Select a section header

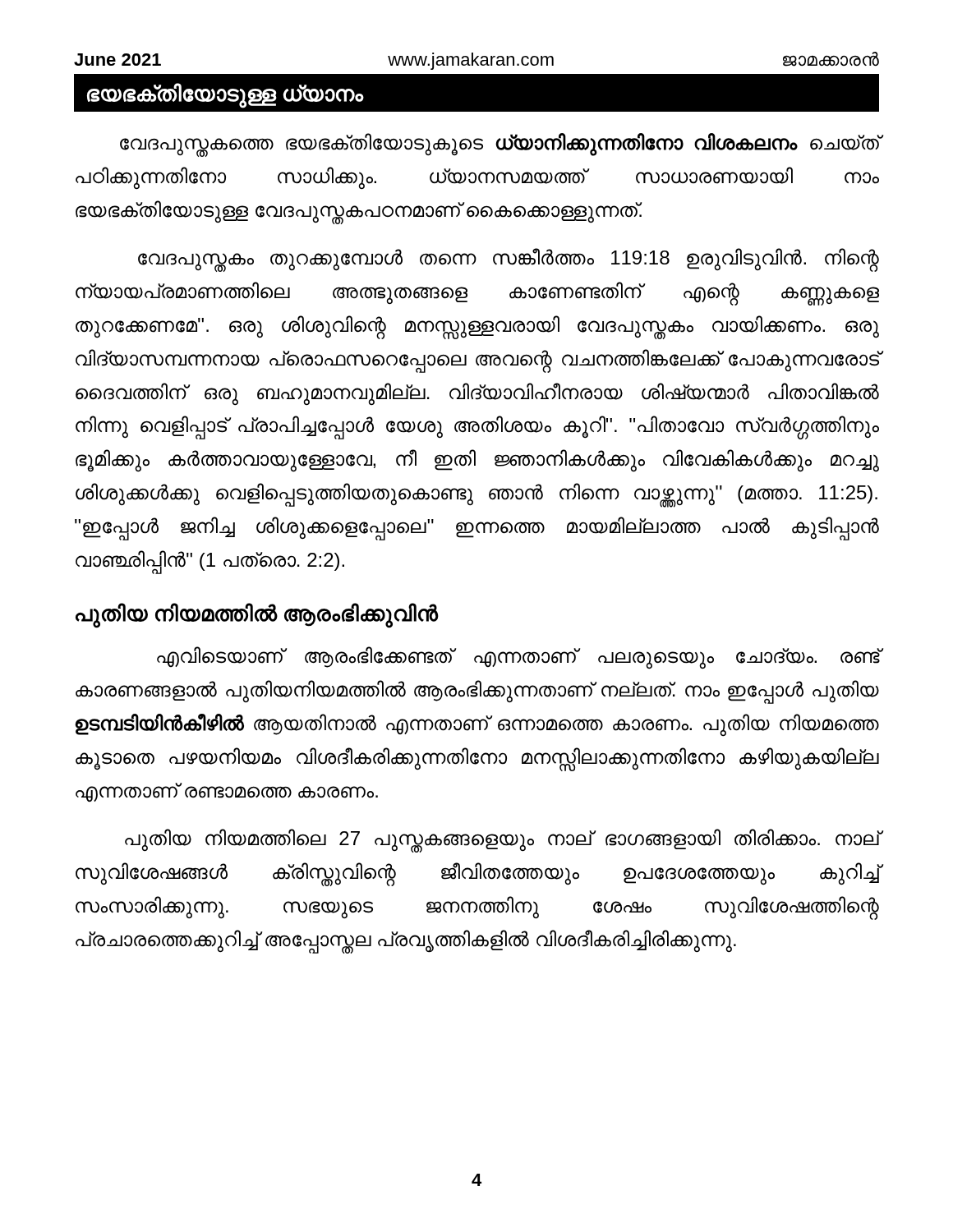tap(256, 614)
